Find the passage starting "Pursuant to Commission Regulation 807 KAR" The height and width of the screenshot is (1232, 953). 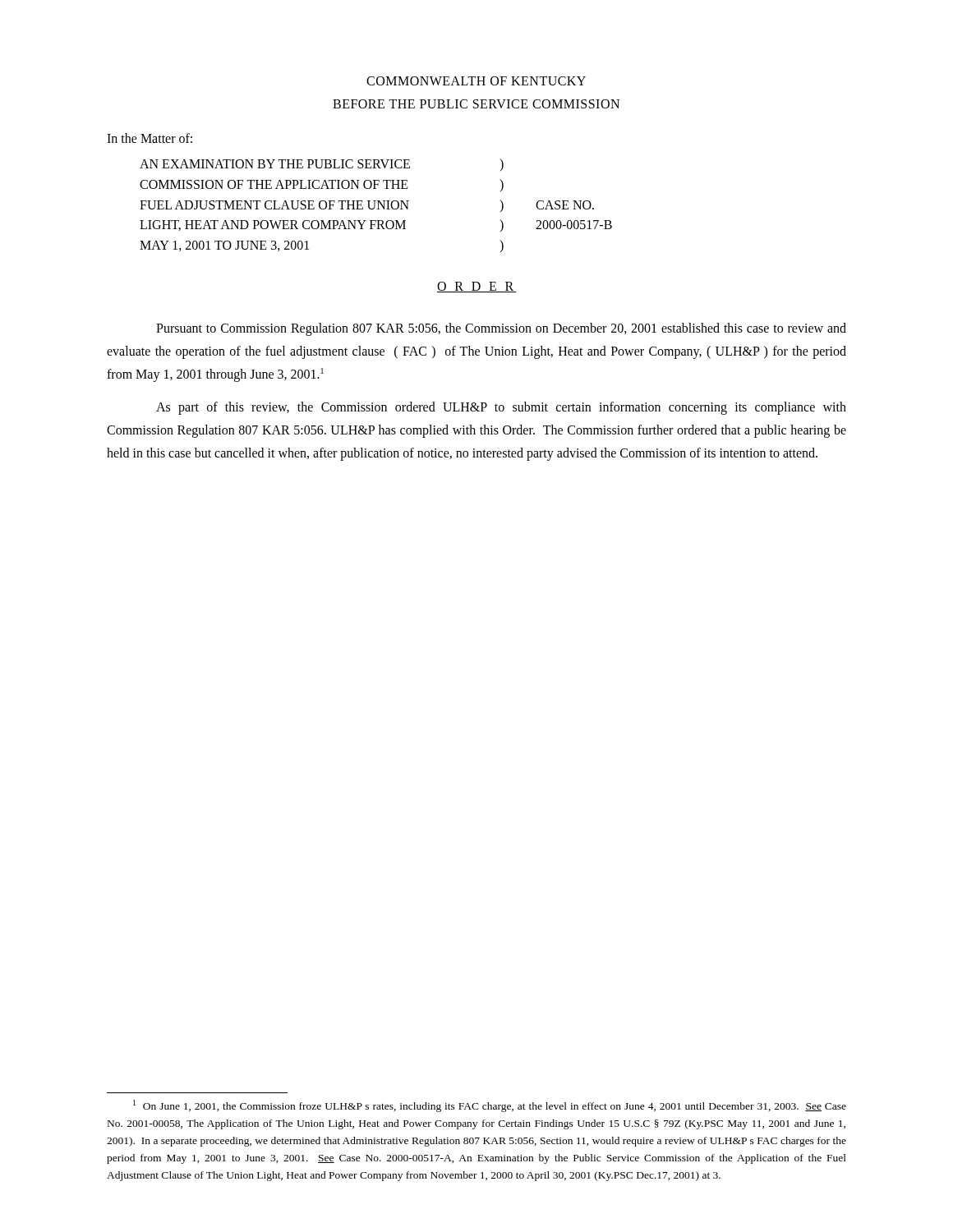point(476,351)
